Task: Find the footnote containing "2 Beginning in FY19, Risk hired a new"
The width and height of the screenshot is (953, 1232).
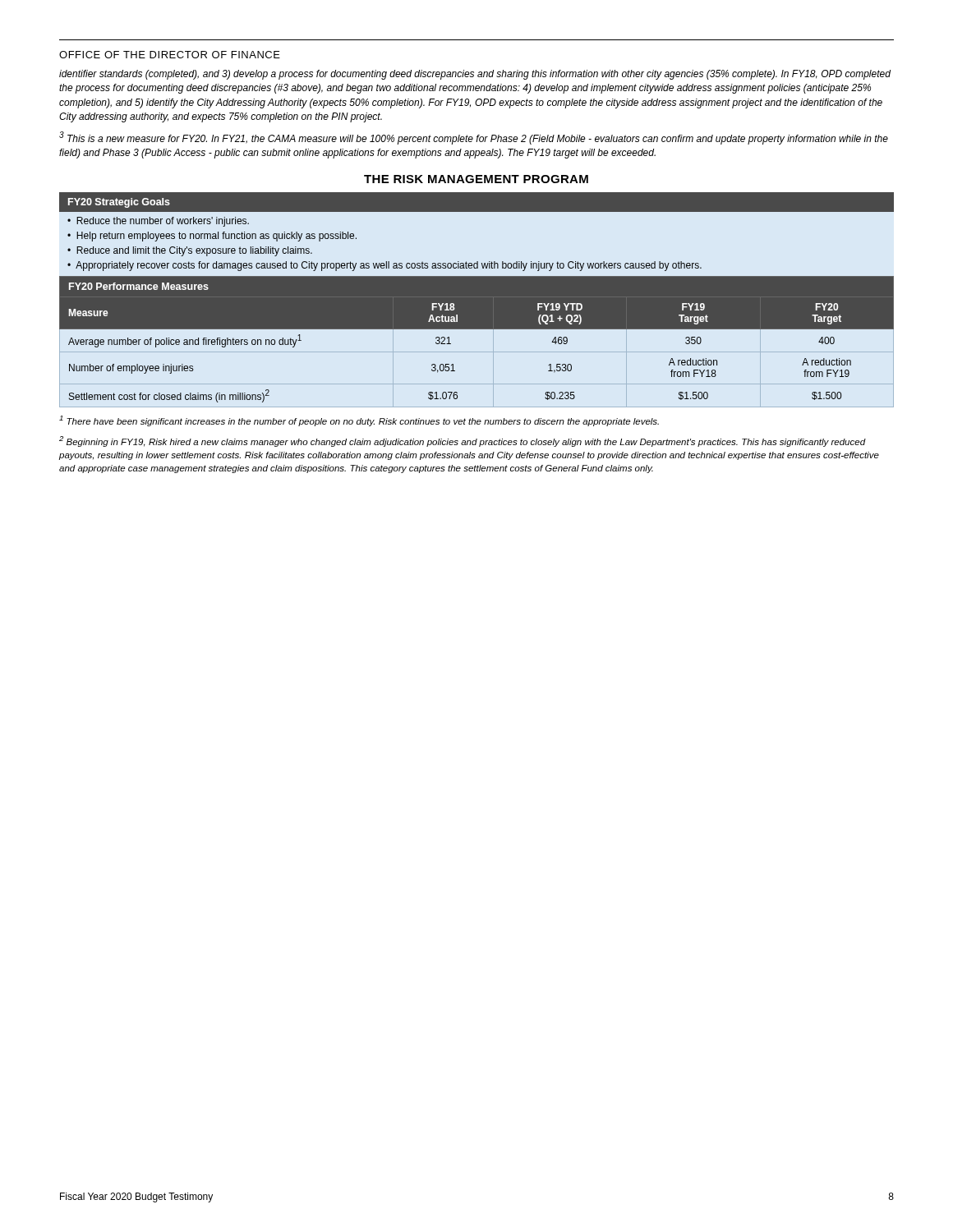Action: [469, 454]
